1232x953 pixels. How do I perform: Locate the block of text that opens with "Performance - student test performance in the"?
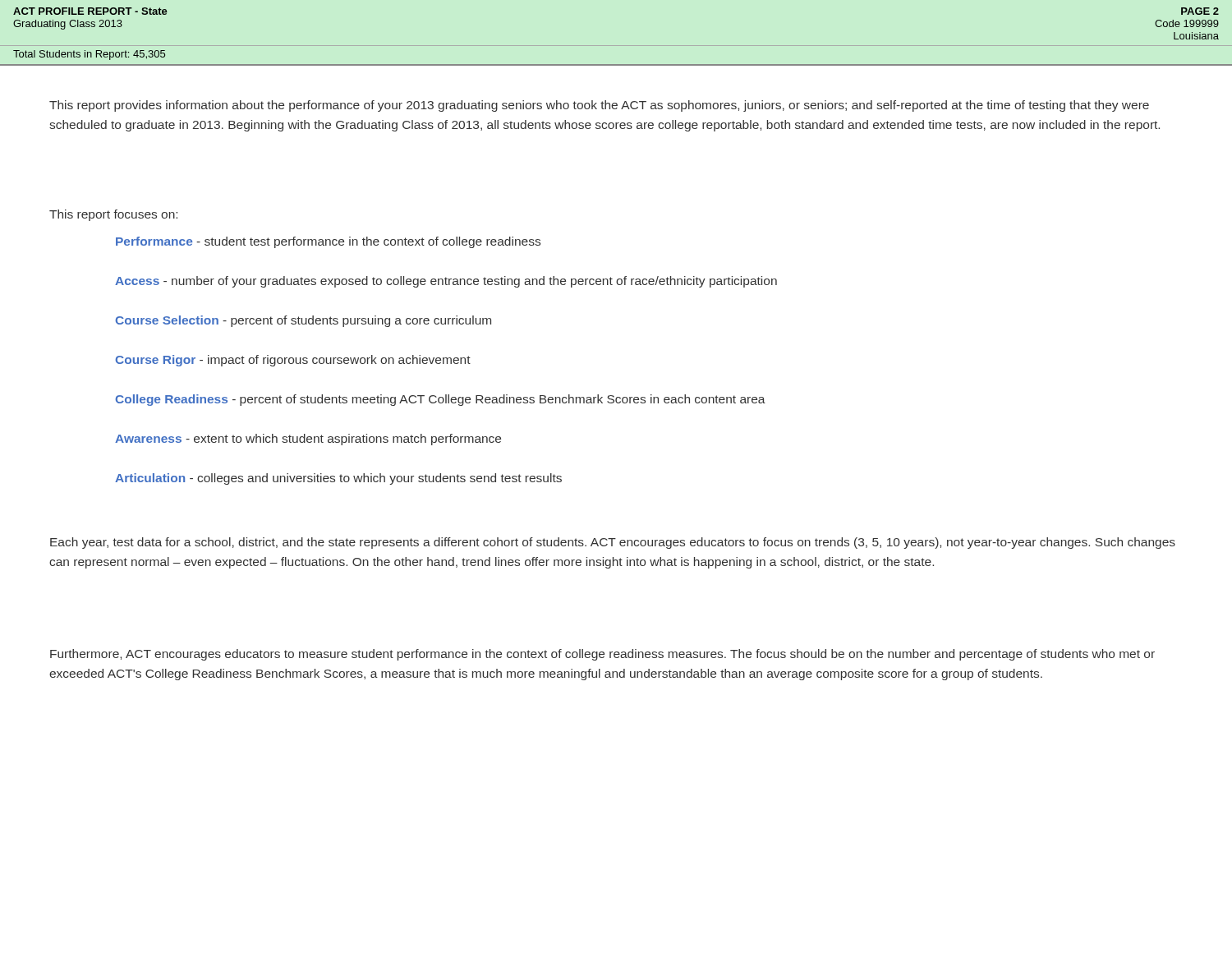(x=328, y=241)
